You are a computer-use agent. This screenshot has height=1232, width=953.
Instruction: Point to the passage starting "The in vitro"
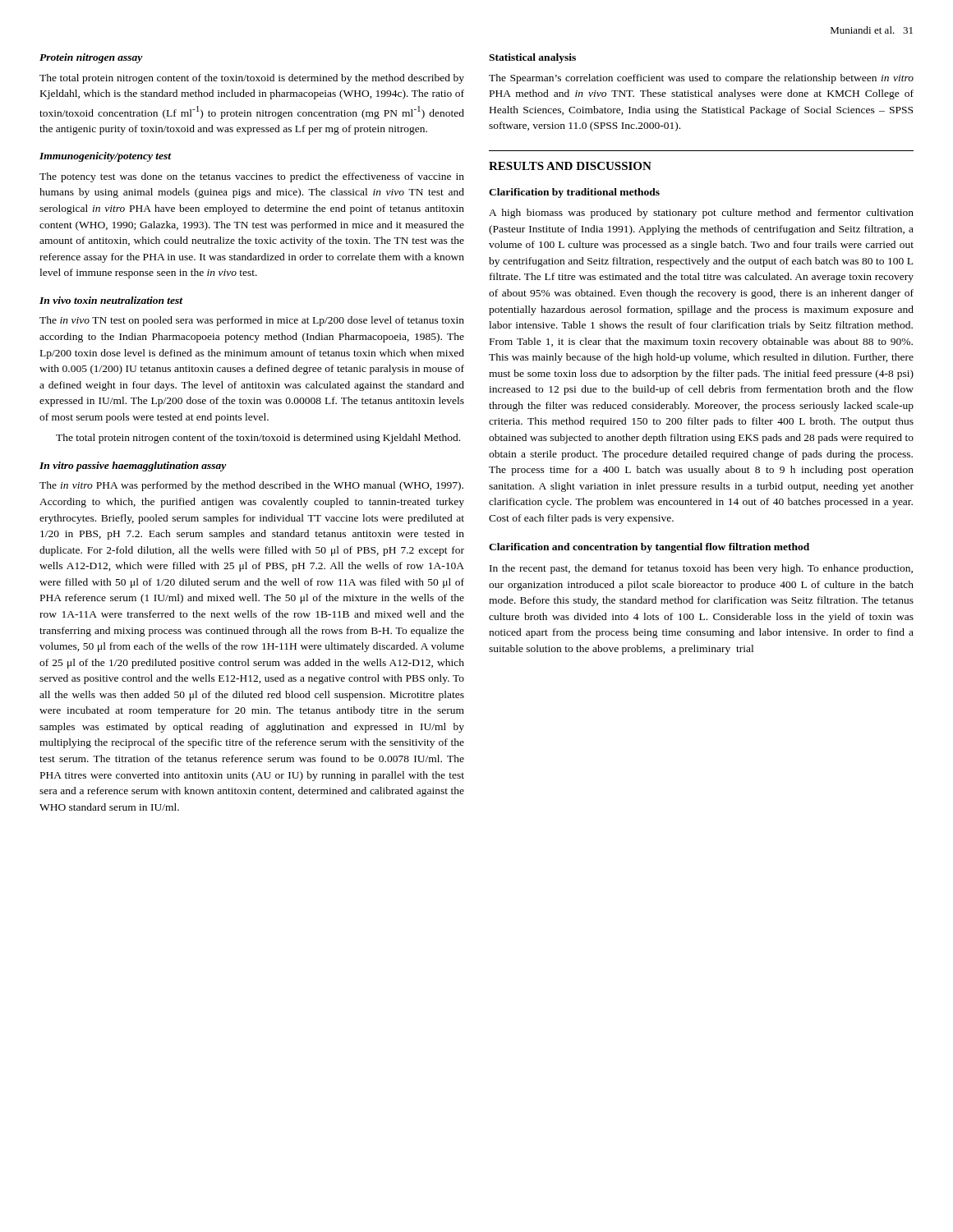point(252,646)
